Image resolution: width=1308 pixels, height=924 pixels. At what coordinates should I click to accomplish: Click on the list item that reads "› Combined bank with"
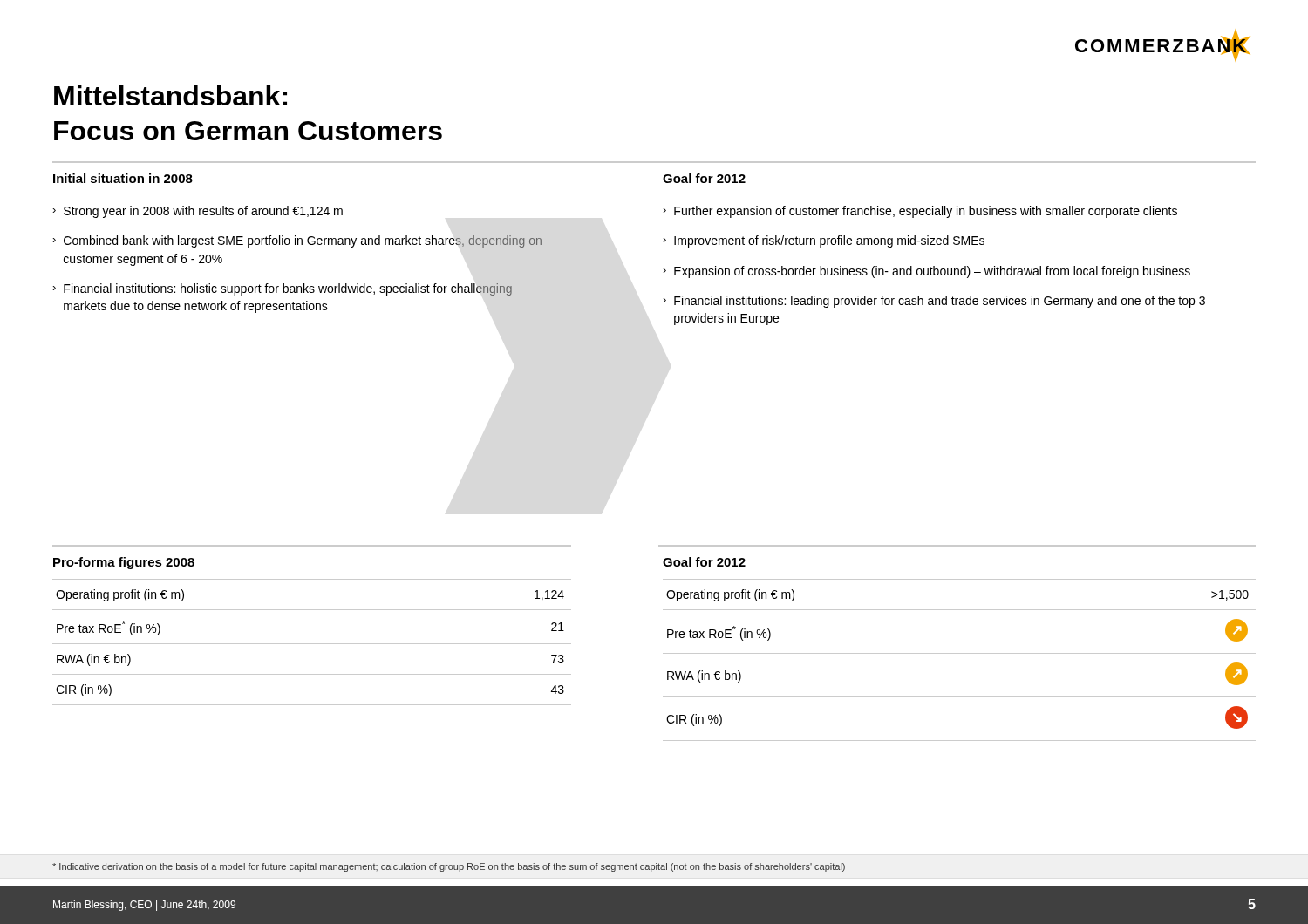click(299, 250)
